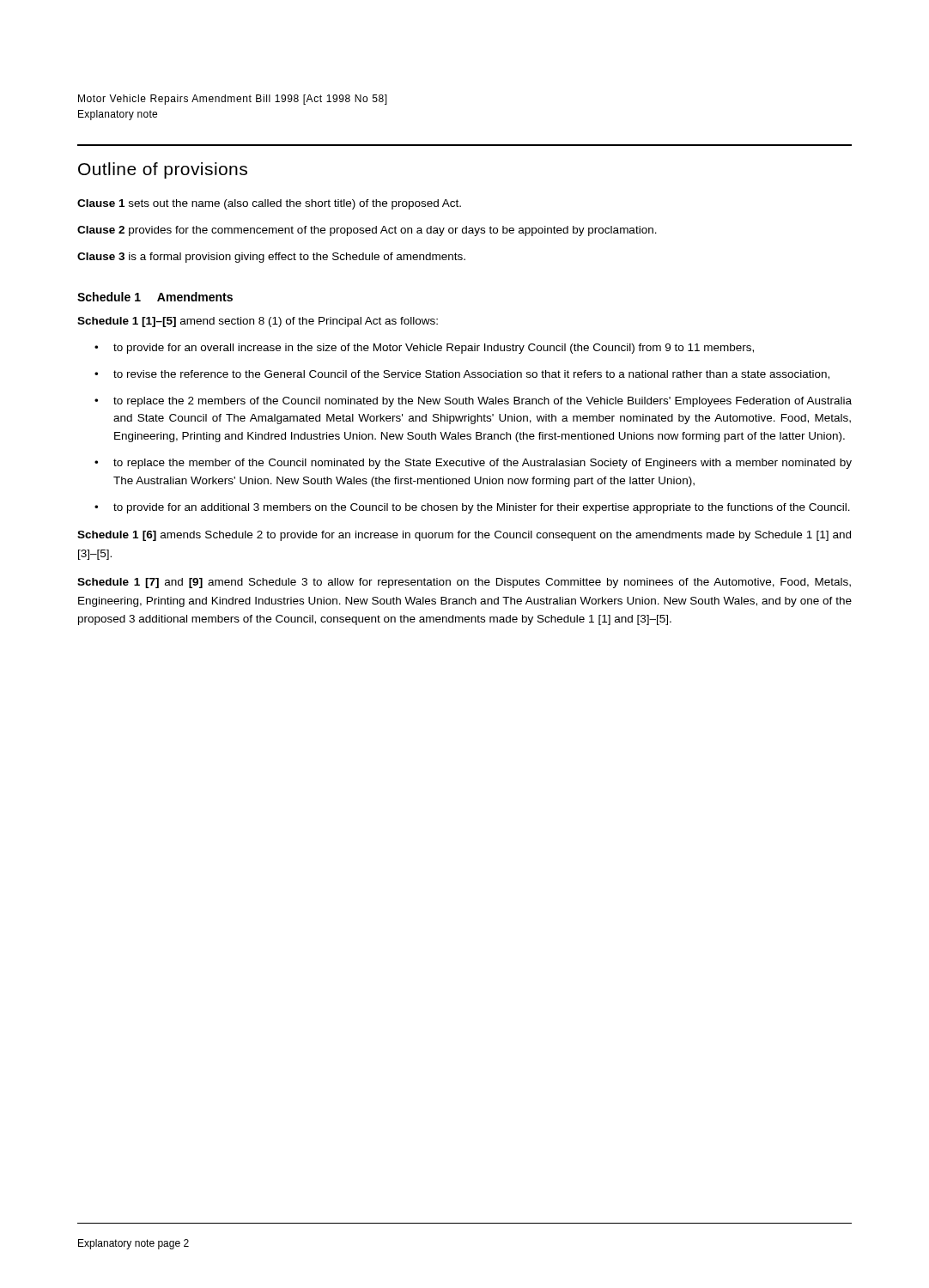Click on the text block starting "Clause 3 is a formal provision giving effect"
This screenshot has width=929, height=1288.
point(272,256)
